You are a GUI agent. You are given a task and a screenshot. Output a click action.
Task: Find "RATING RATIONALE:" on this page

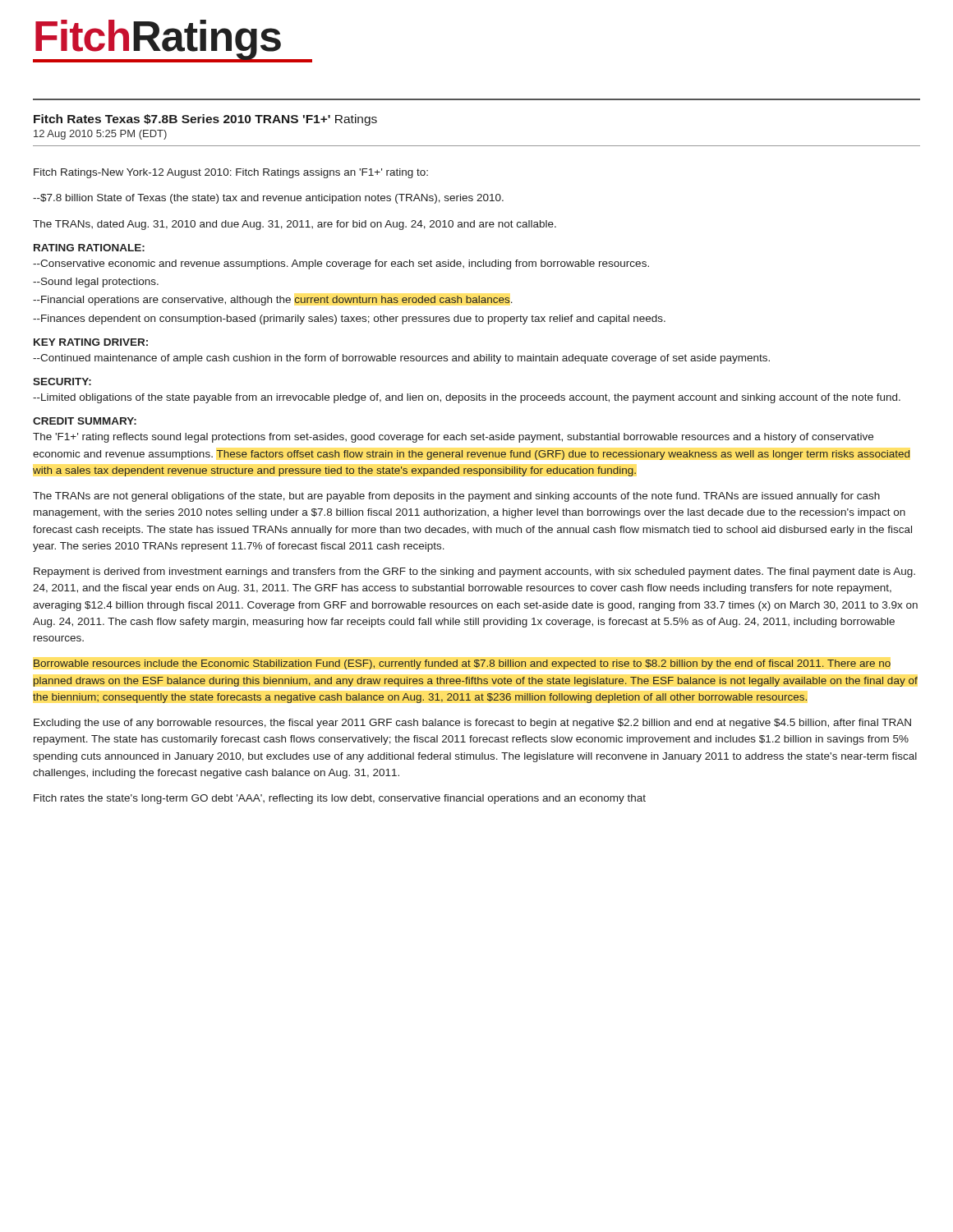(x=89, y=247)
